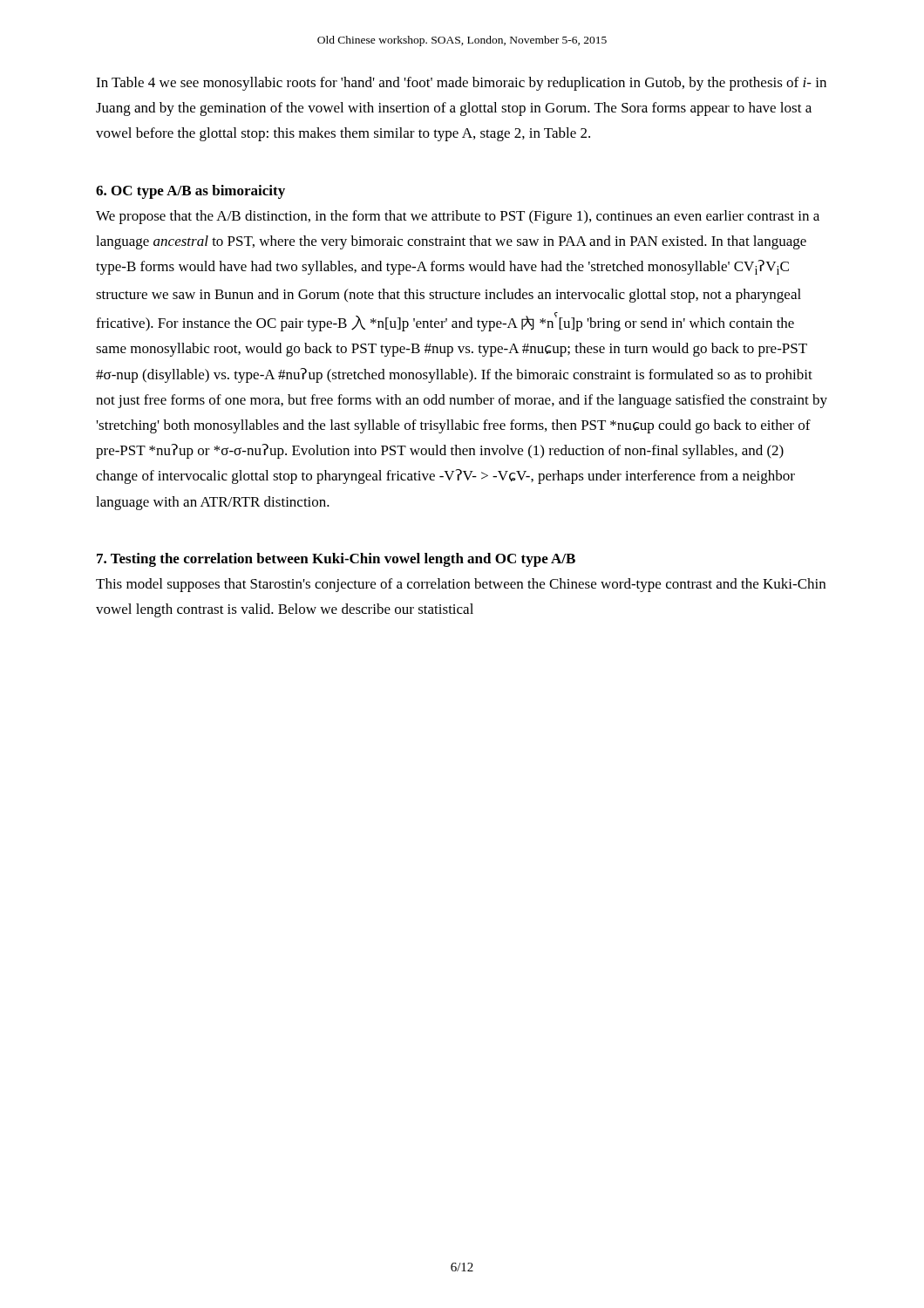This screenshot has height=1308, width=924.
Task: Click on the section header that says "7. Testing the correlation between Kuki-Chin"
Action: pos(336,558)
